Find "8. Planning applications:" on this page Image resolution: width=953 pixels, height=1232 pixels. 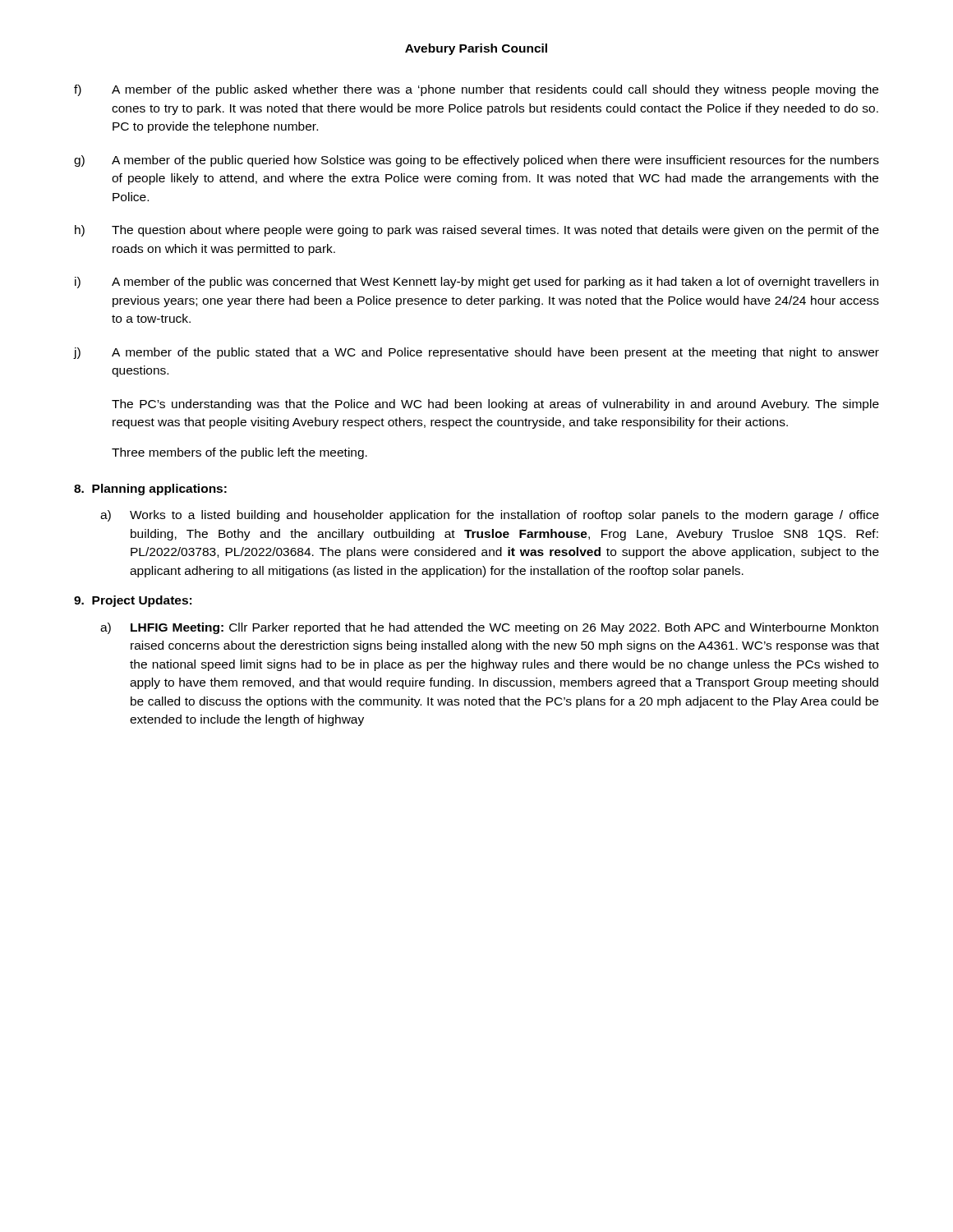[151, 489]
